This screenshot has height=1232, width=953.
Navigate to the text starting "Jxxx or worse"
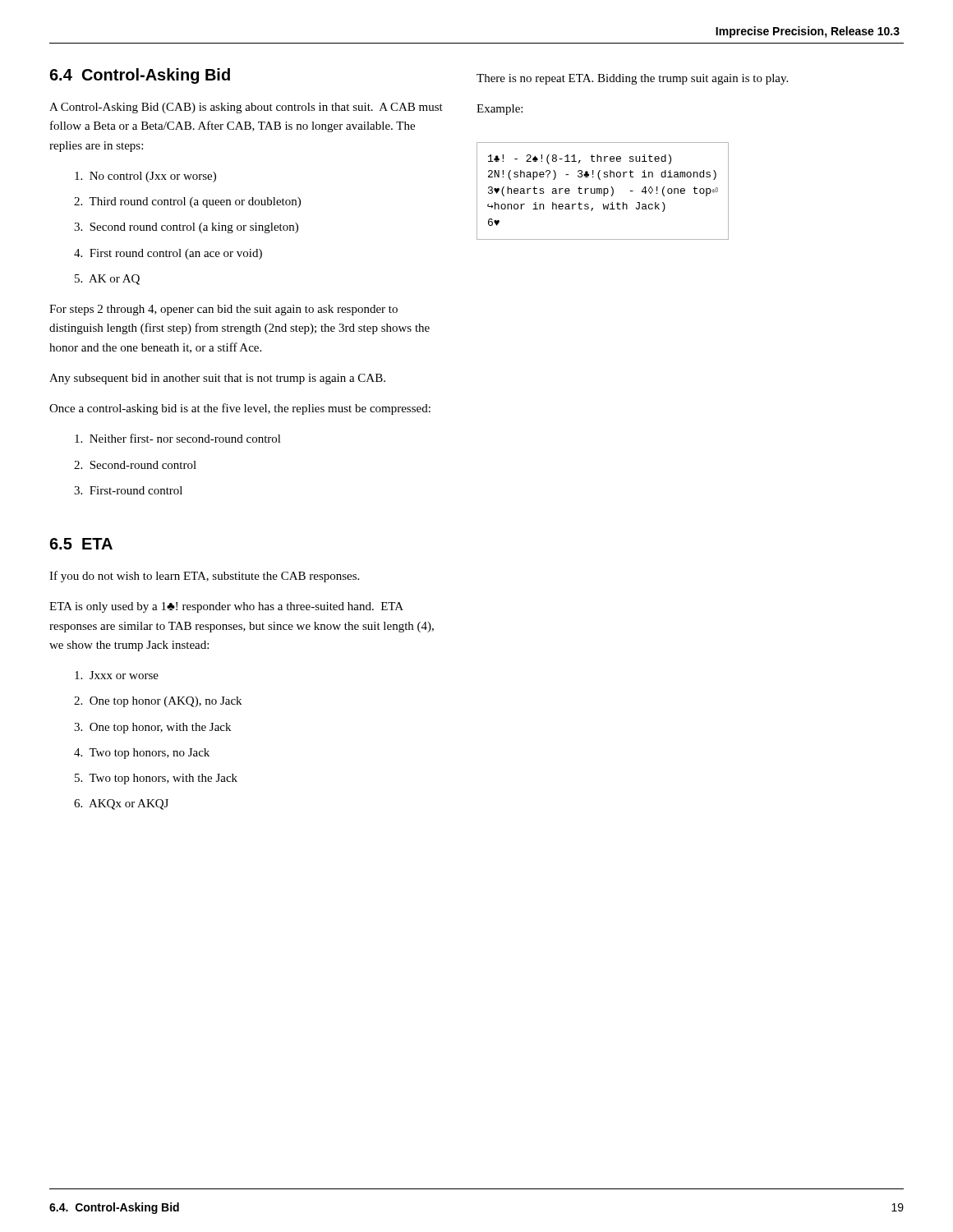point(116,675)
